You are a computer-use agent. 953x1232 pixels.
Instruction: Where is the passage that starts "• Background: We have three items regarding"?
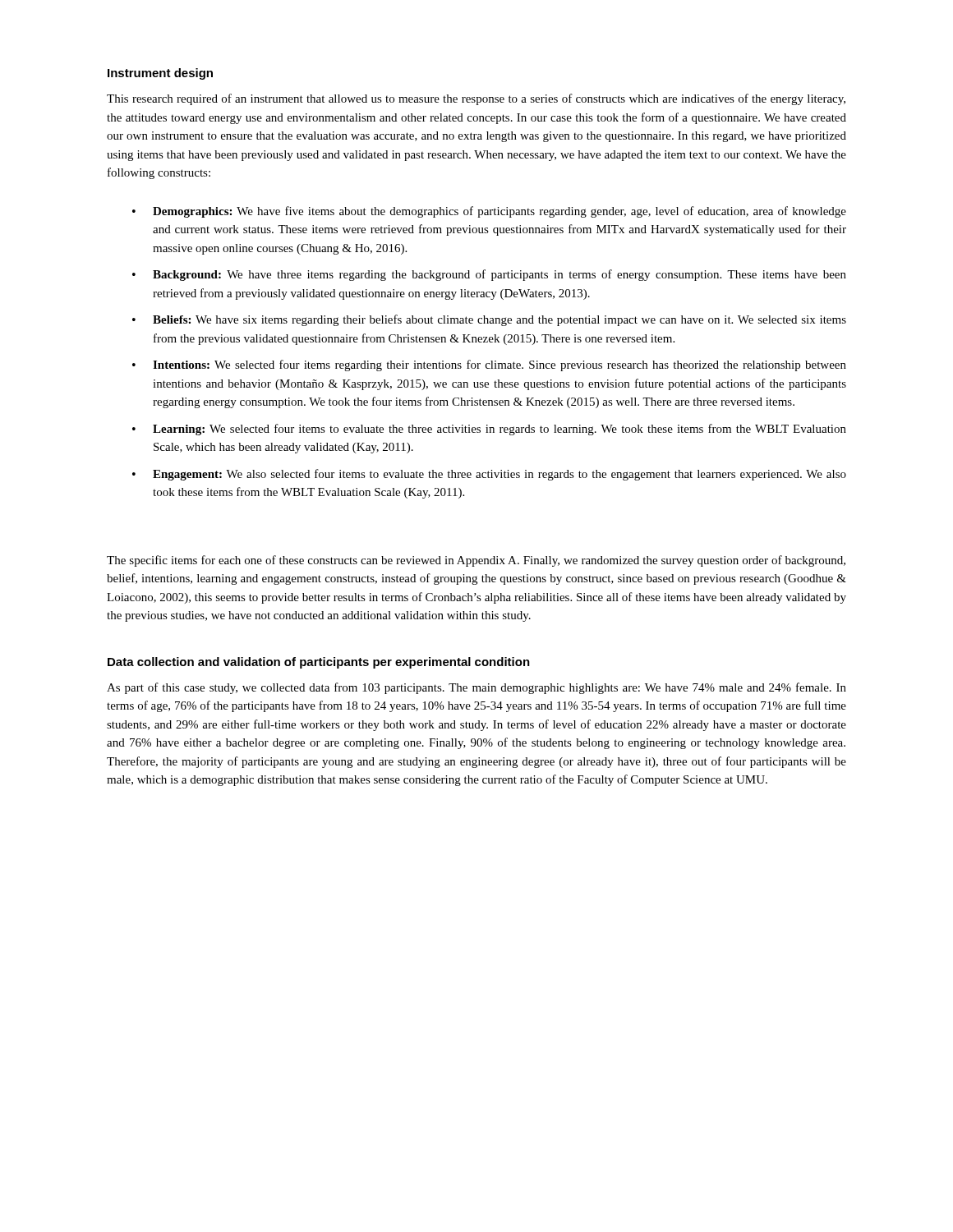coord(489,284)
